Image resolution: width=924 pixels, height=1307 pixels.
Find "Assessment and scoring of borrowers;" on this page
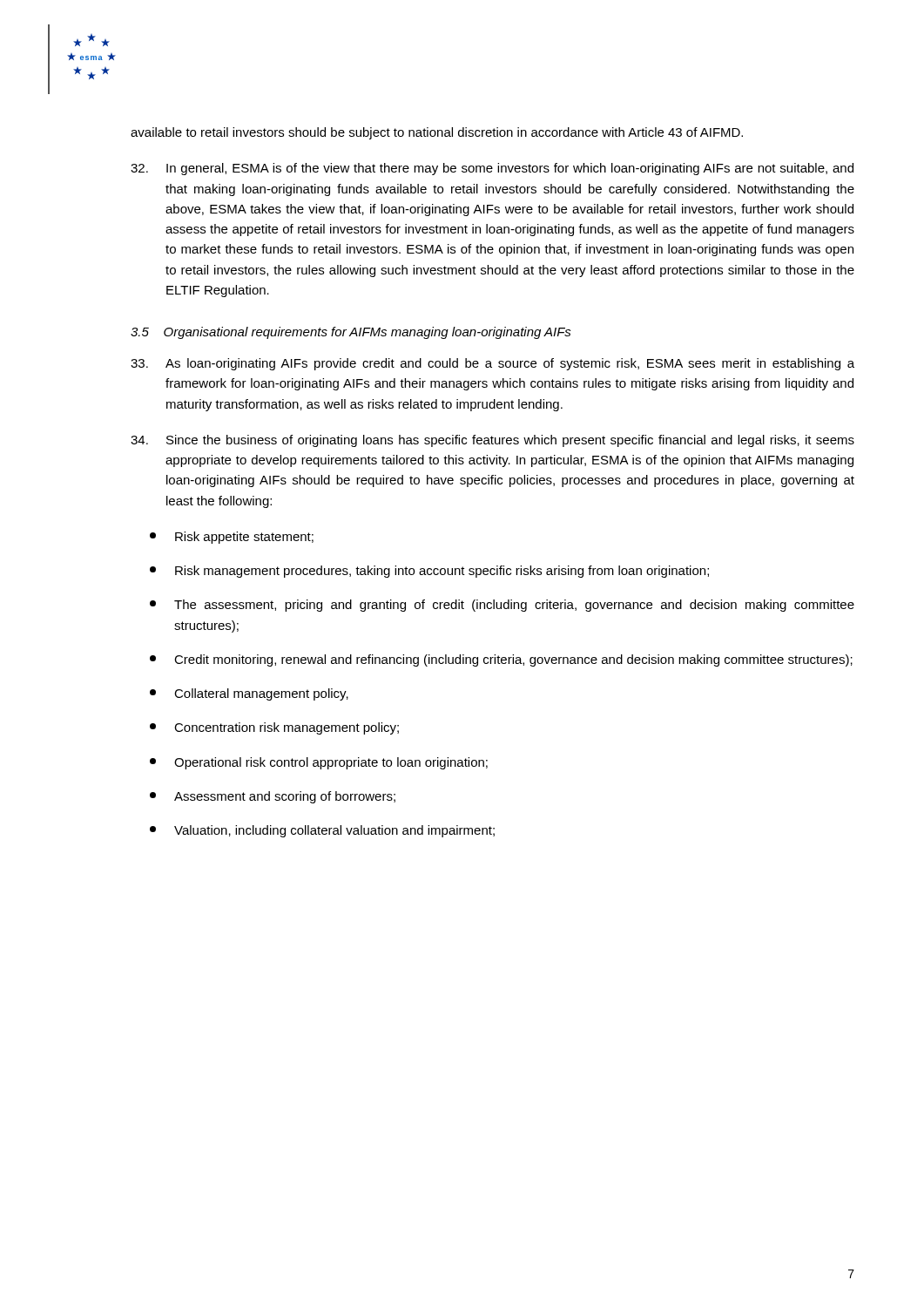[x=273, y=797]
